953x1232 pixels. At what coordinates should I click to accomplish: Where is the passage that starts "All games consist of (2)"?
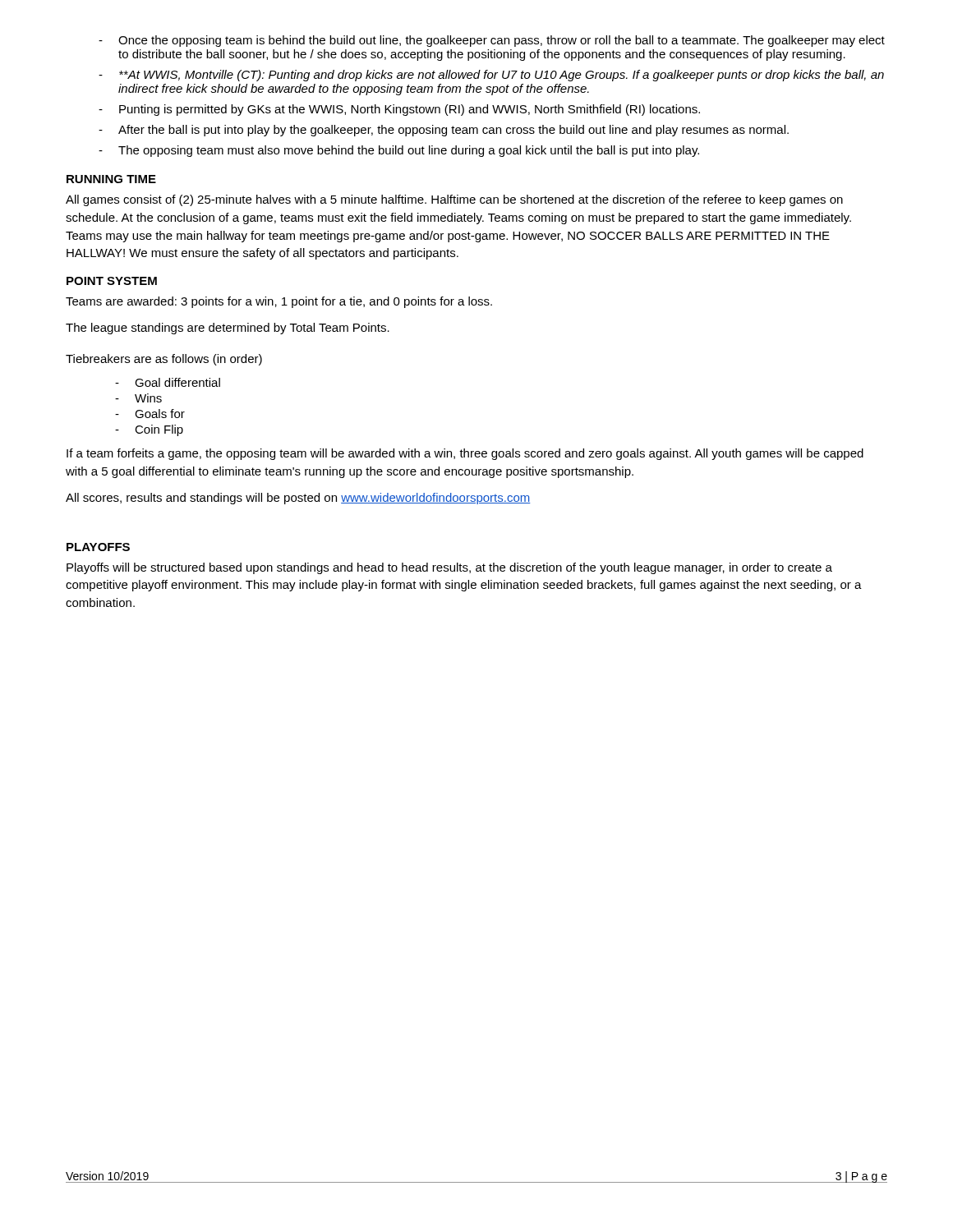point(459,226)
